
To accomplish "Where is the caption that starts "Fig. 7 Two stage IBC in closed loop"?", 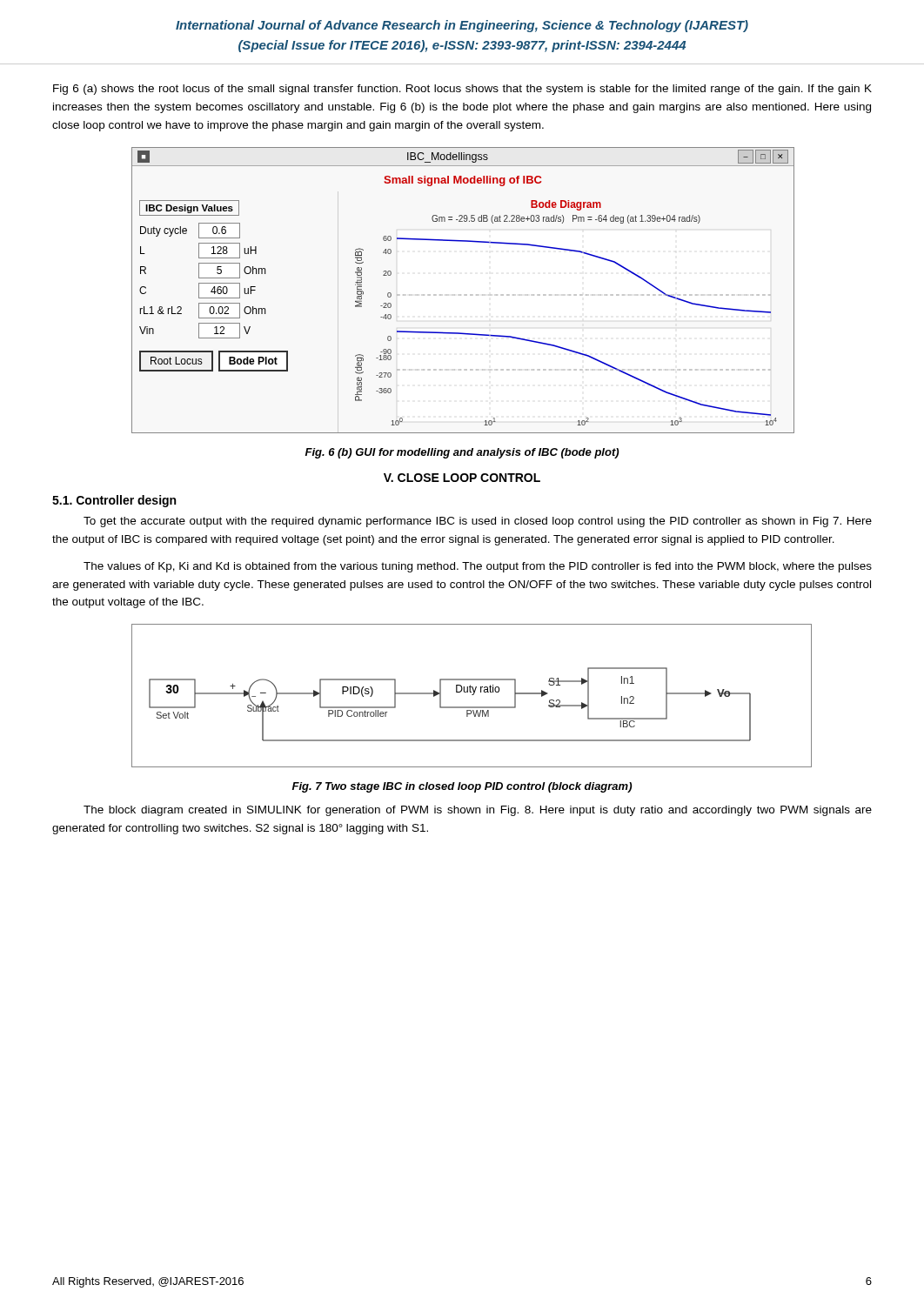I will tap(462, 786).
